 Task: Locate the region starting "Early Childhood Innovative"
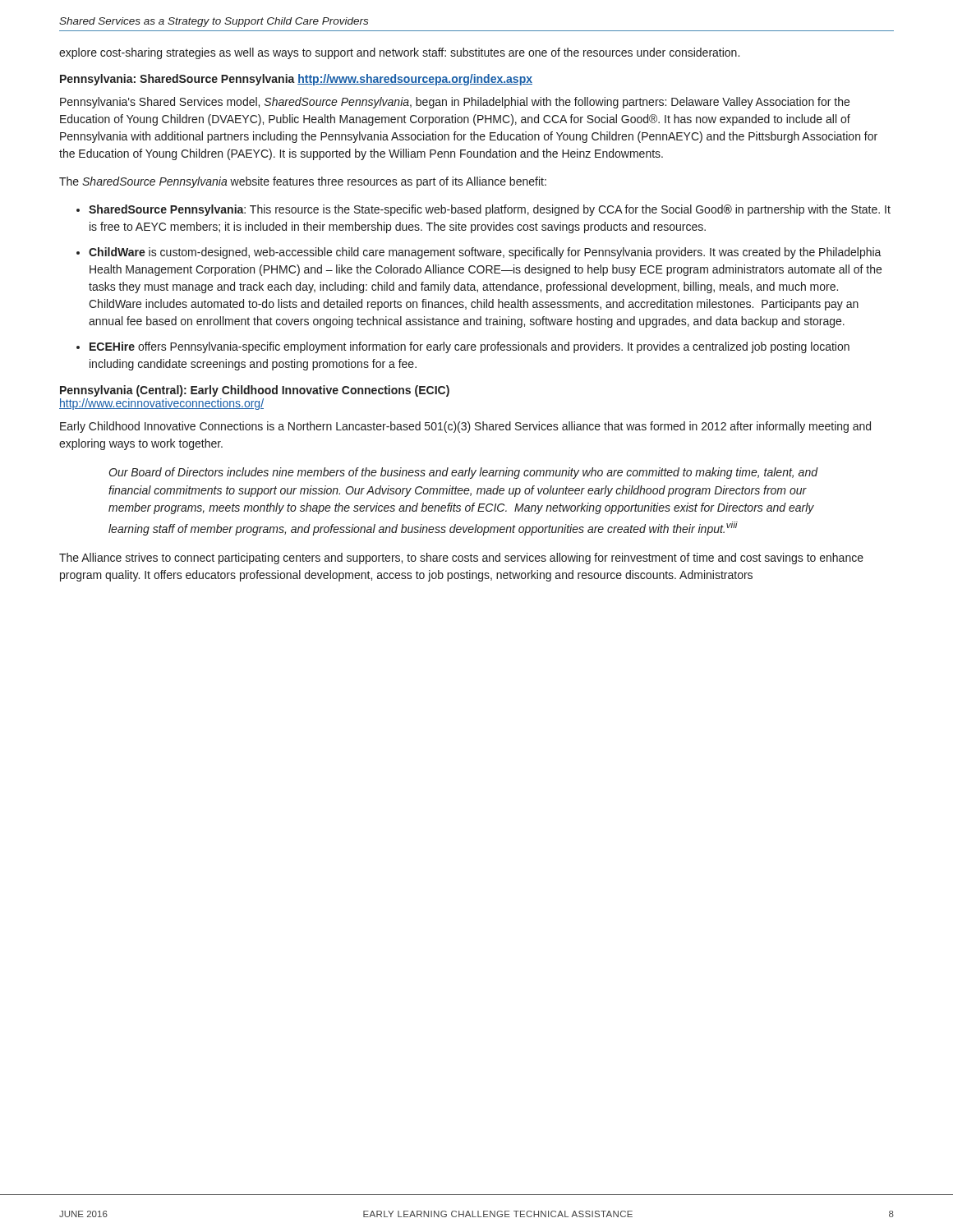465,435
